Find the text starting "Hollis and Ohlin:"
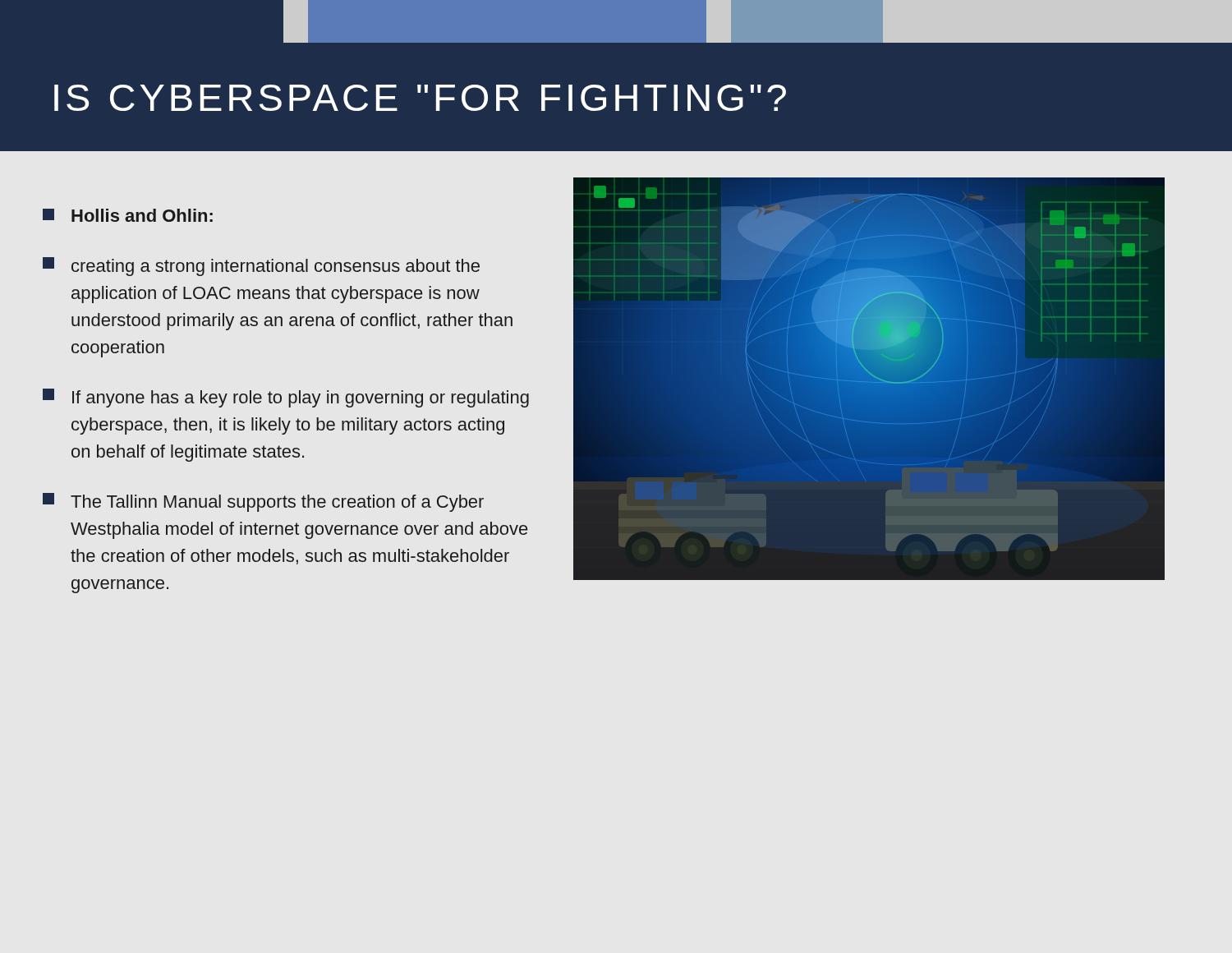The image size is (1232, 953). coord(128,216)
